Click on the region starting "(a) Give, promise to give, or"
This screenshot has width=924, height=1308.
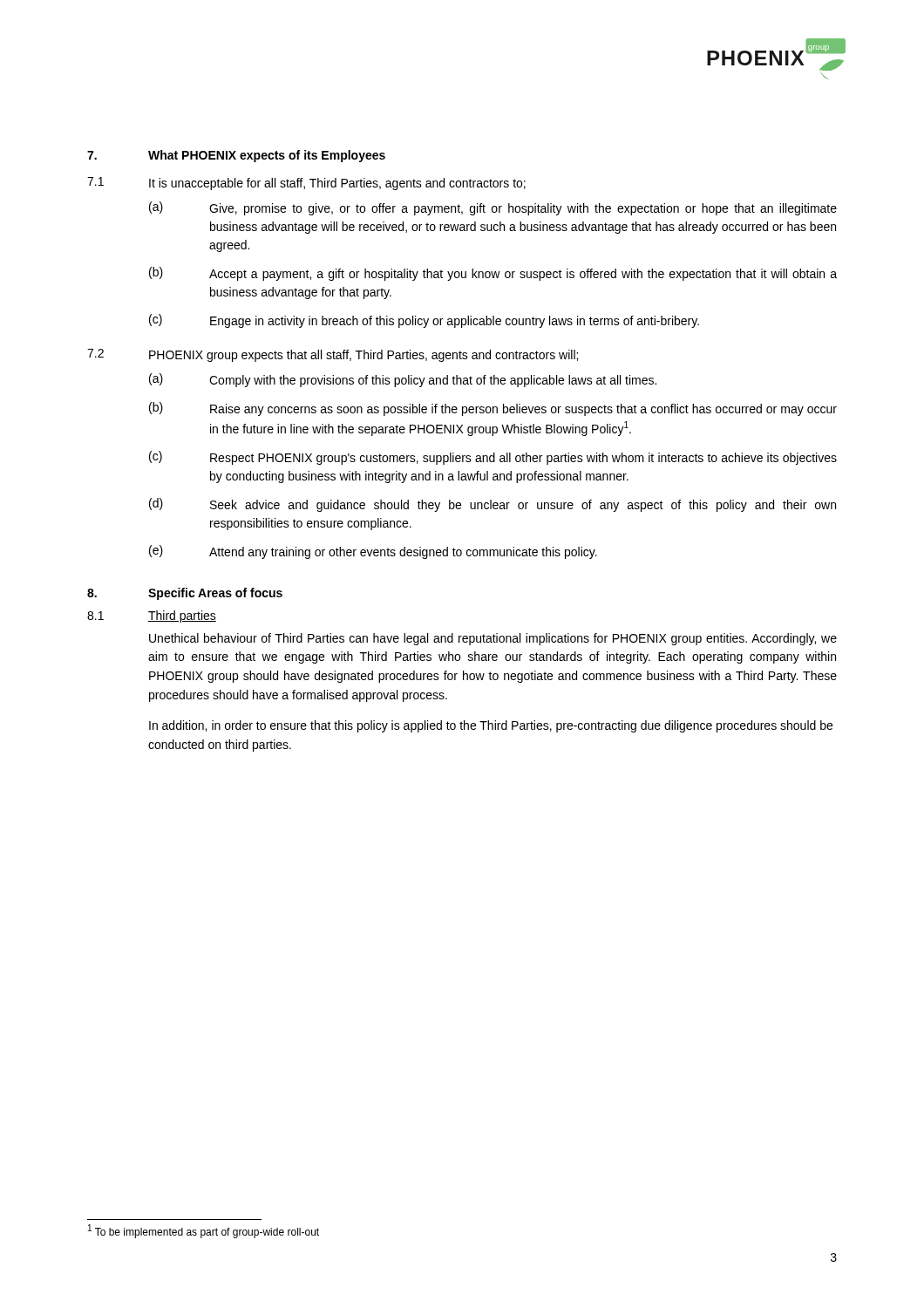(493, 265)
